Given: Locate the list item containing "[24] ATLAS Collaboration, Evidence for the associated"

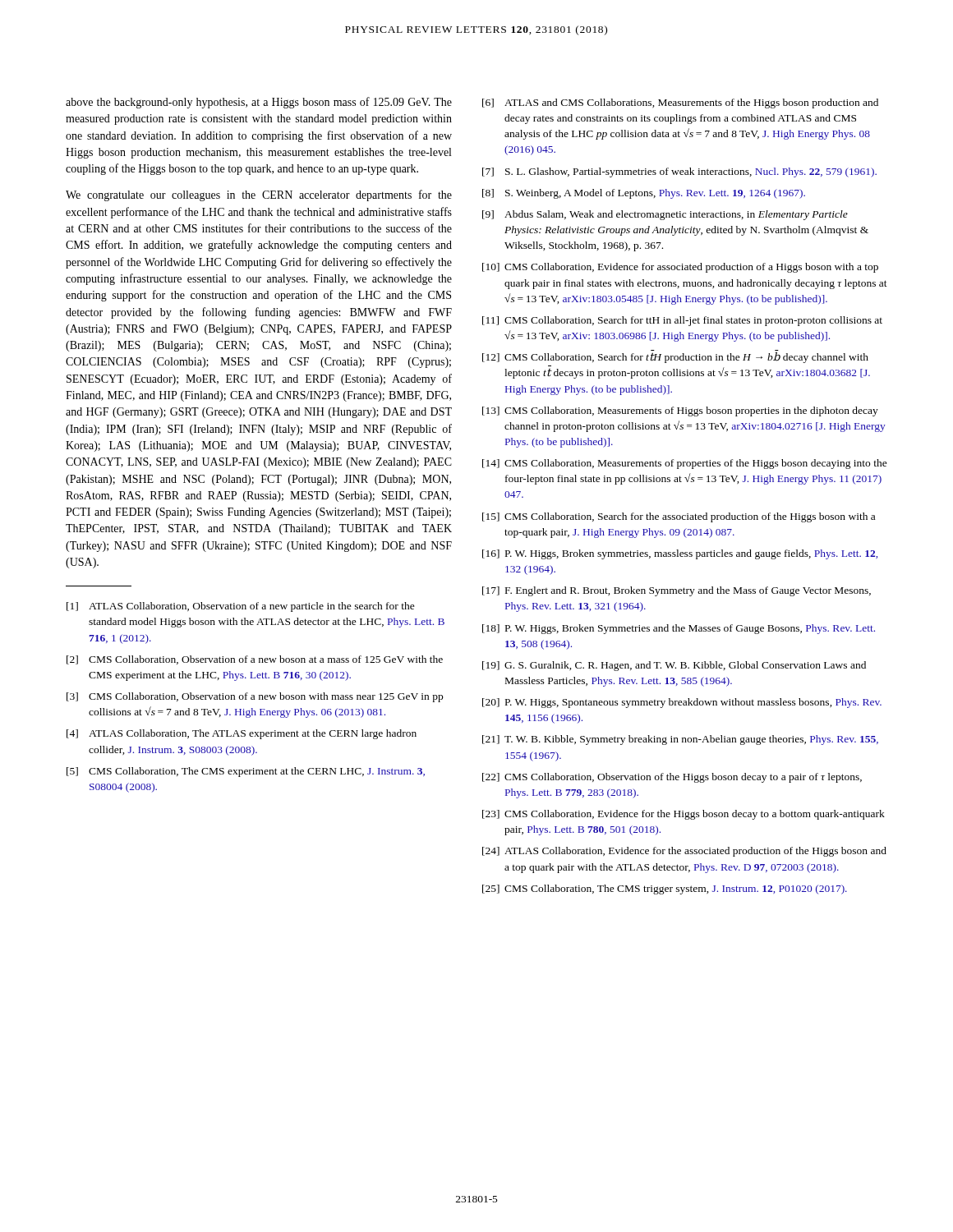Looking at the screenshot, I should [684, 859].
